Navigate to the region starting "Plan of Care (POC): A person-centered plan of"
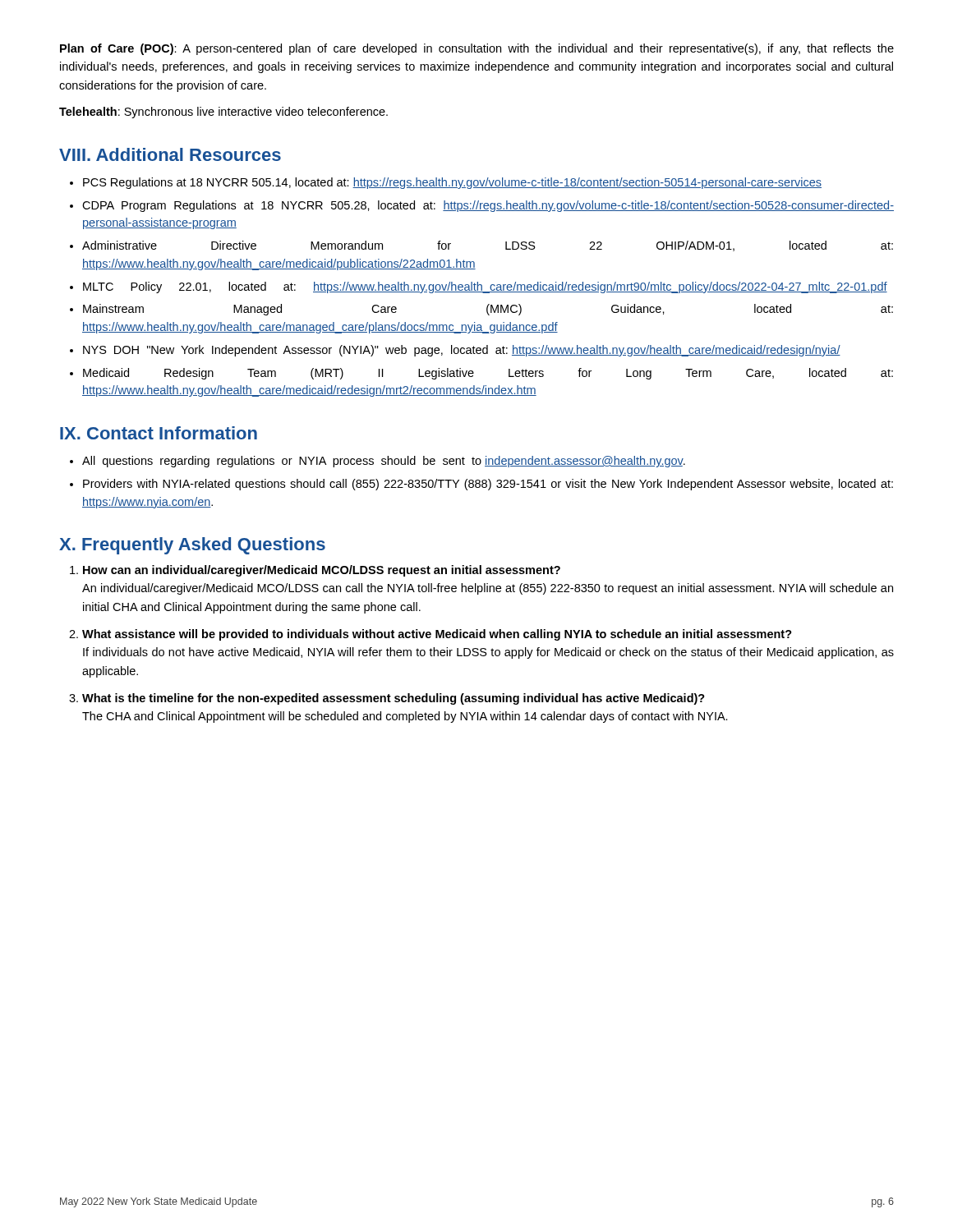953x1232 pixels. point(476,67)
